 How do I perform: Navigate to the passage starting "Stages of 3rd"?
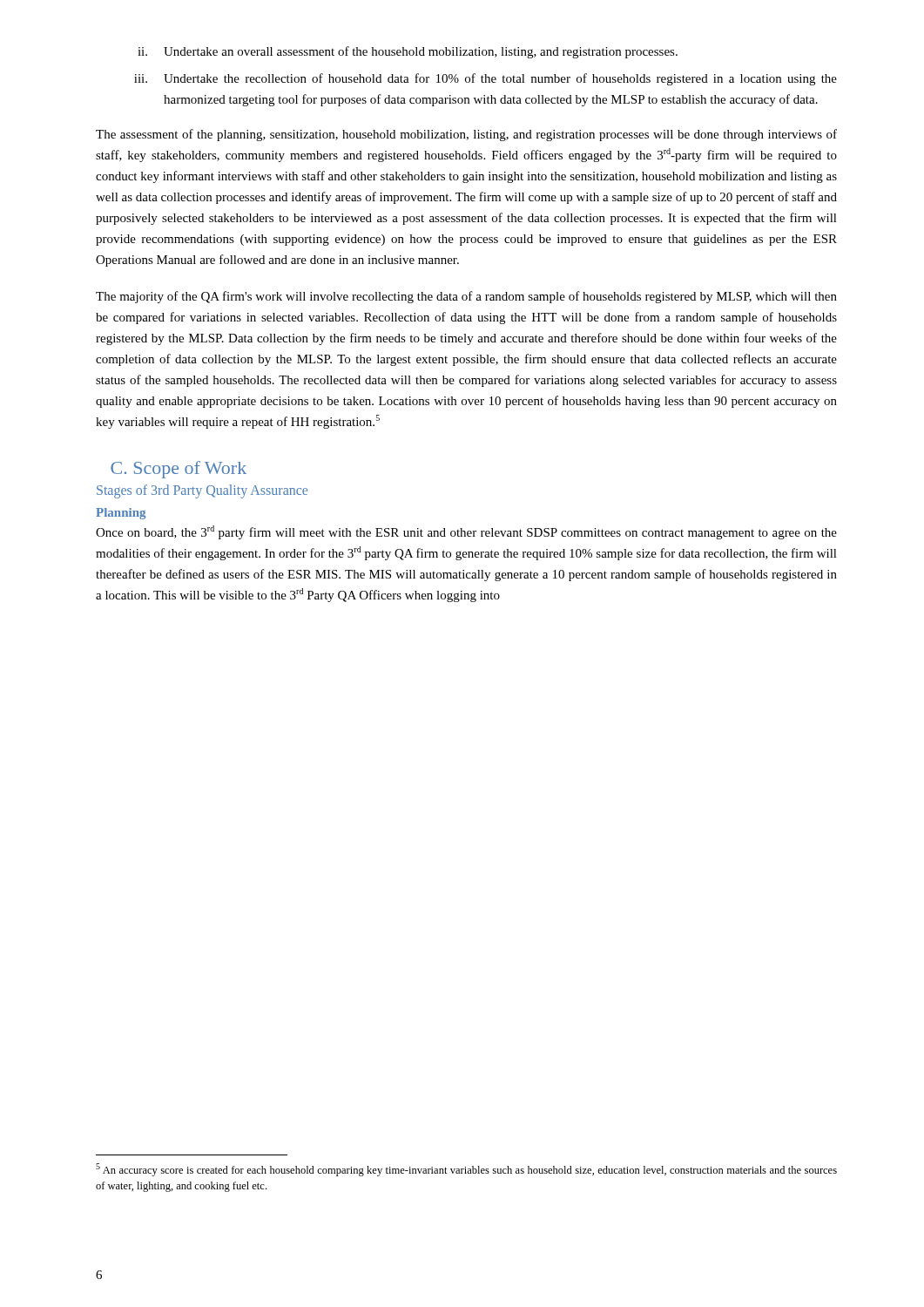202,490
